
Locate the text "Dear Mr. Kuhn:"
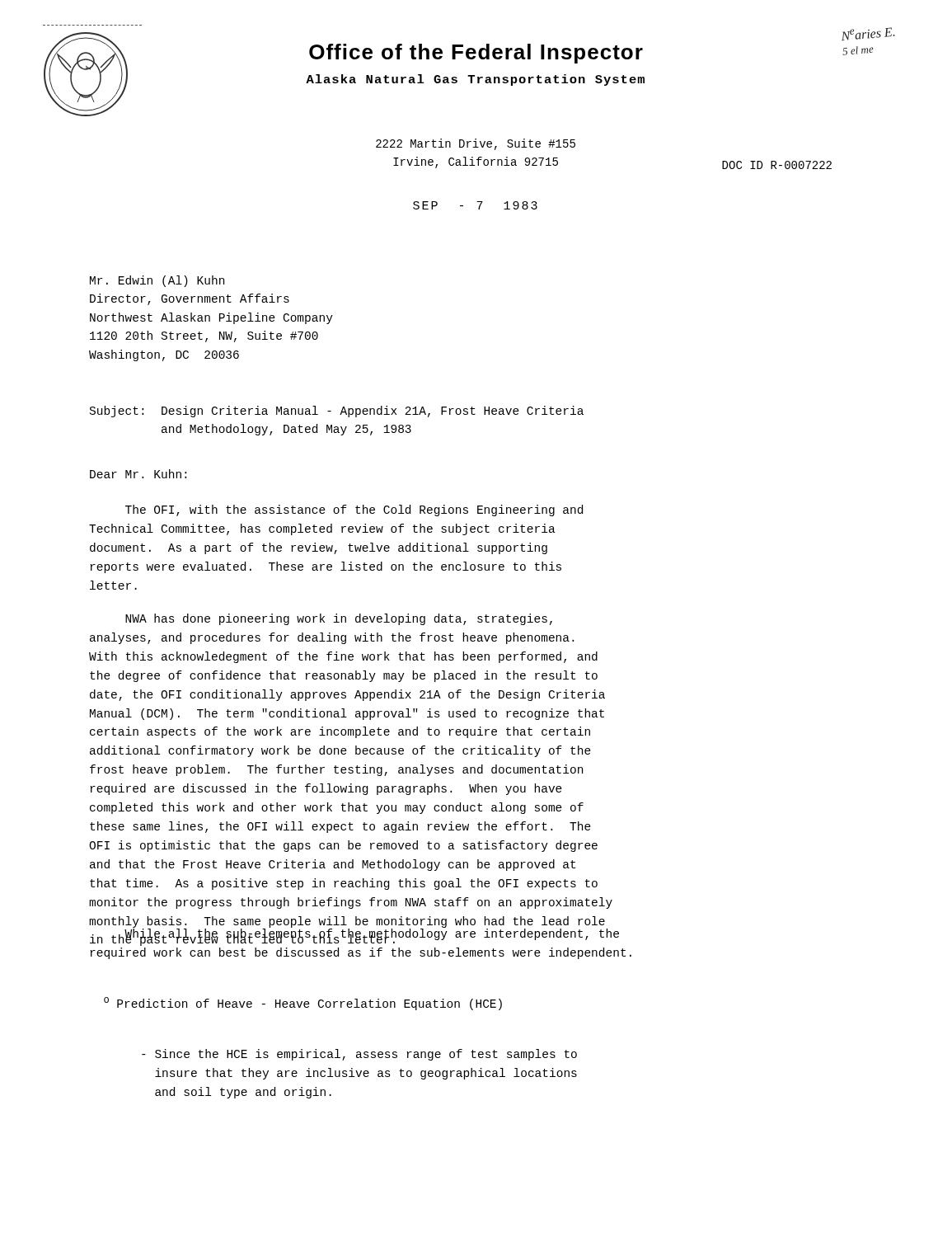(x=139, y=475)
